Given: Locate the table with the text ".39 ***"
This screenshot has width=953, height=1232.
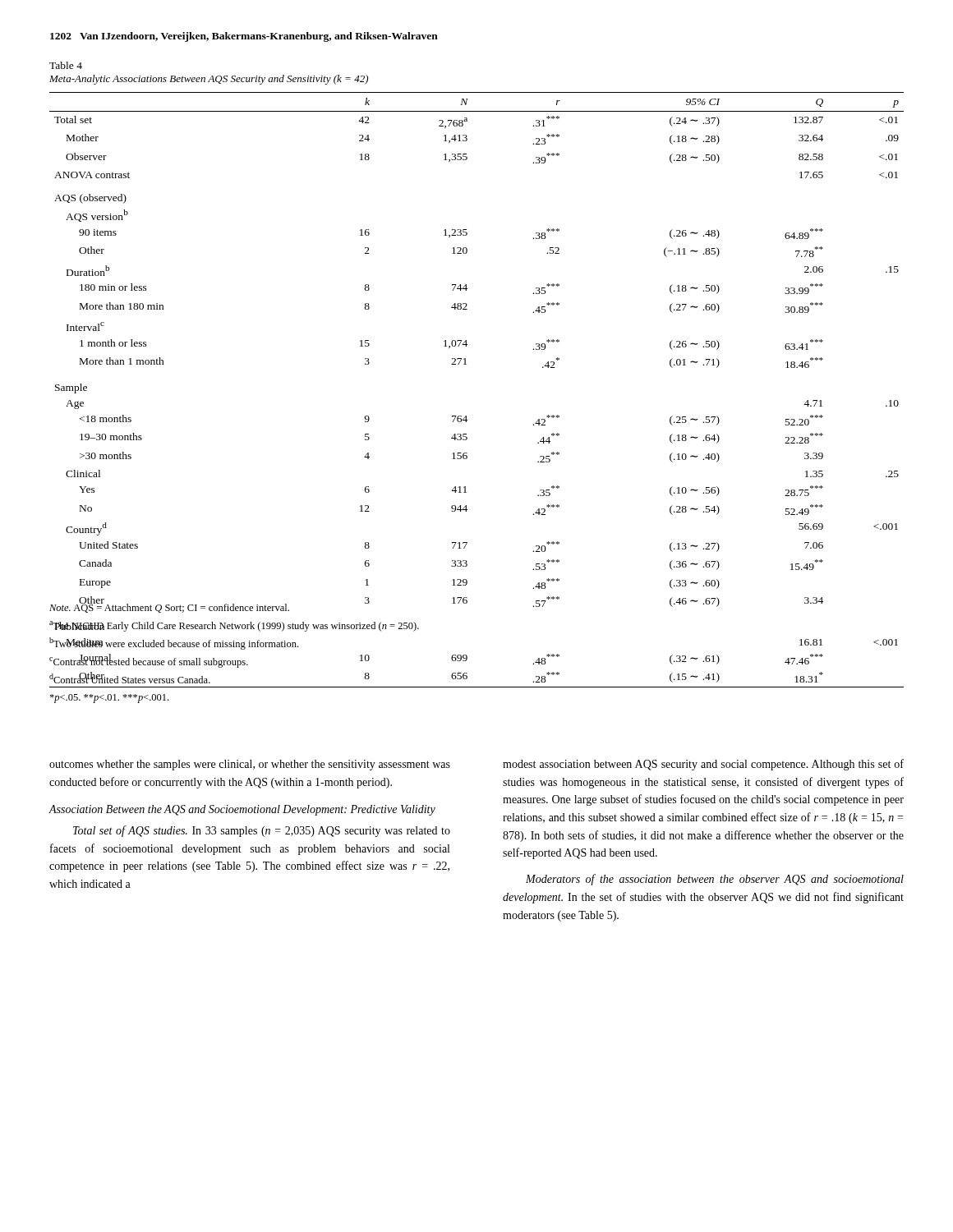Looking at the screenshot, I should (476, 391).
